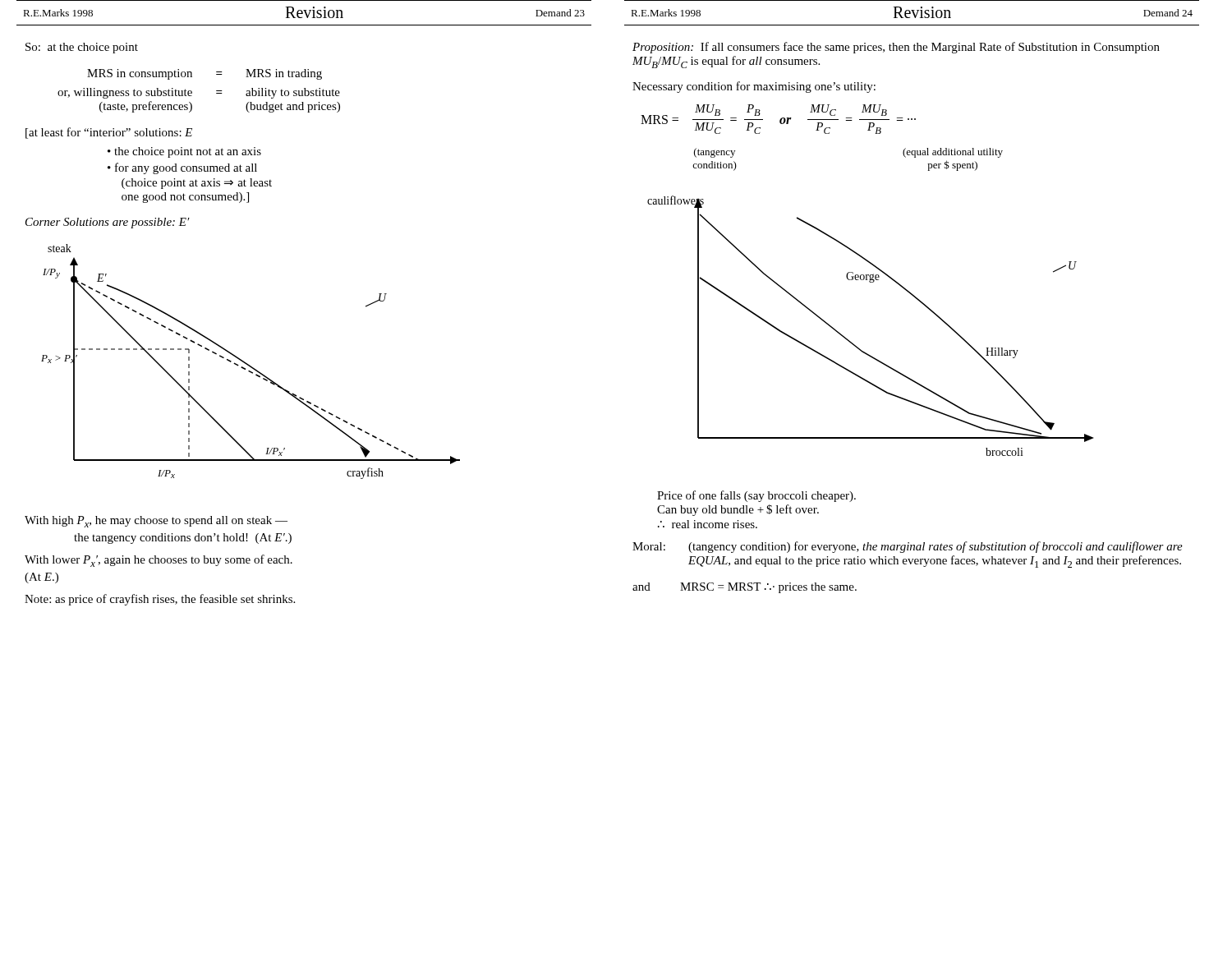
Task: Point to the block beginning "• the choice point"
Action: tap(188, 151)
